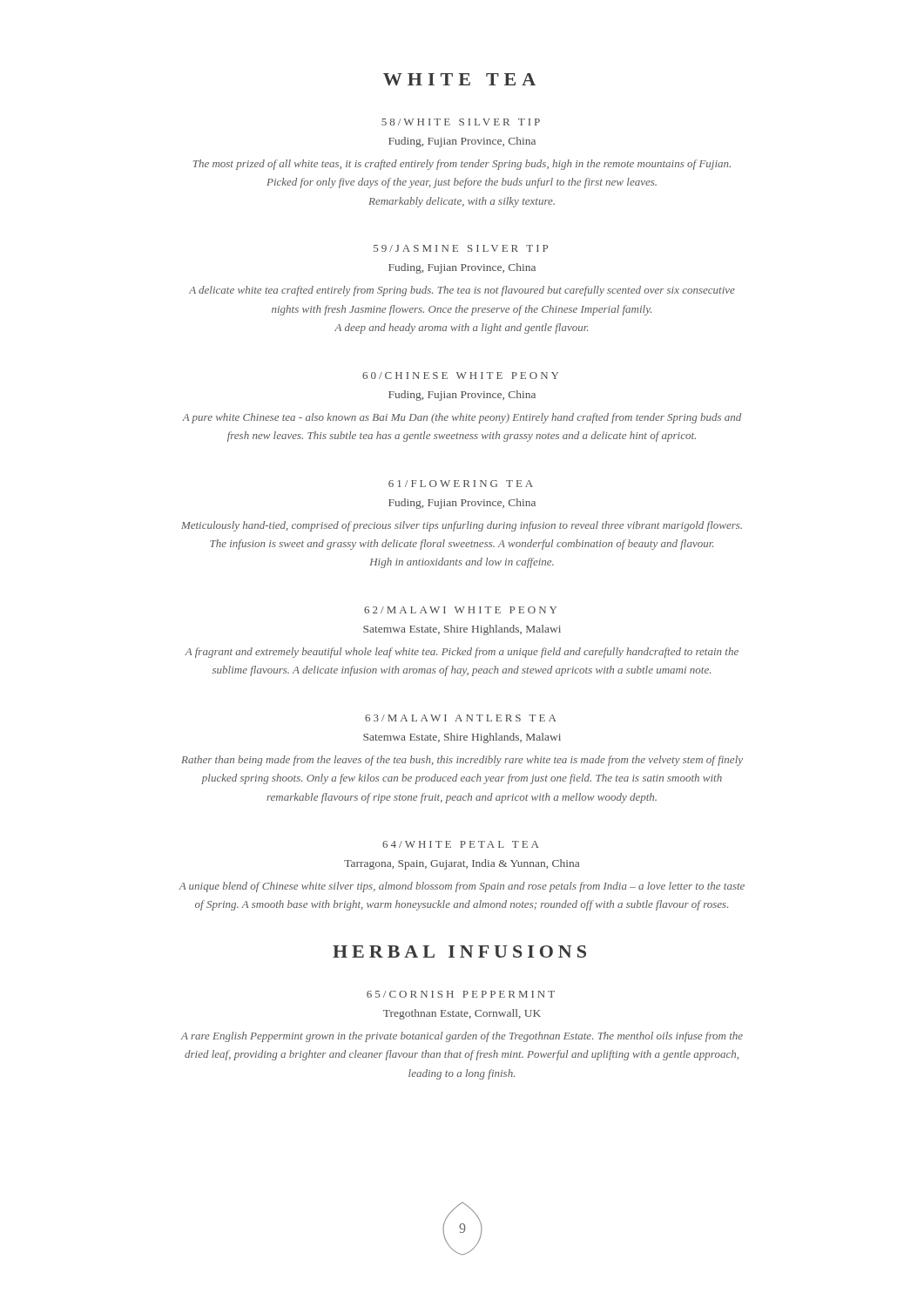This screenshot has width=924, height=1307.
Task: Select the title that reads "WHITE TEA"
Action: pos(462,79)
